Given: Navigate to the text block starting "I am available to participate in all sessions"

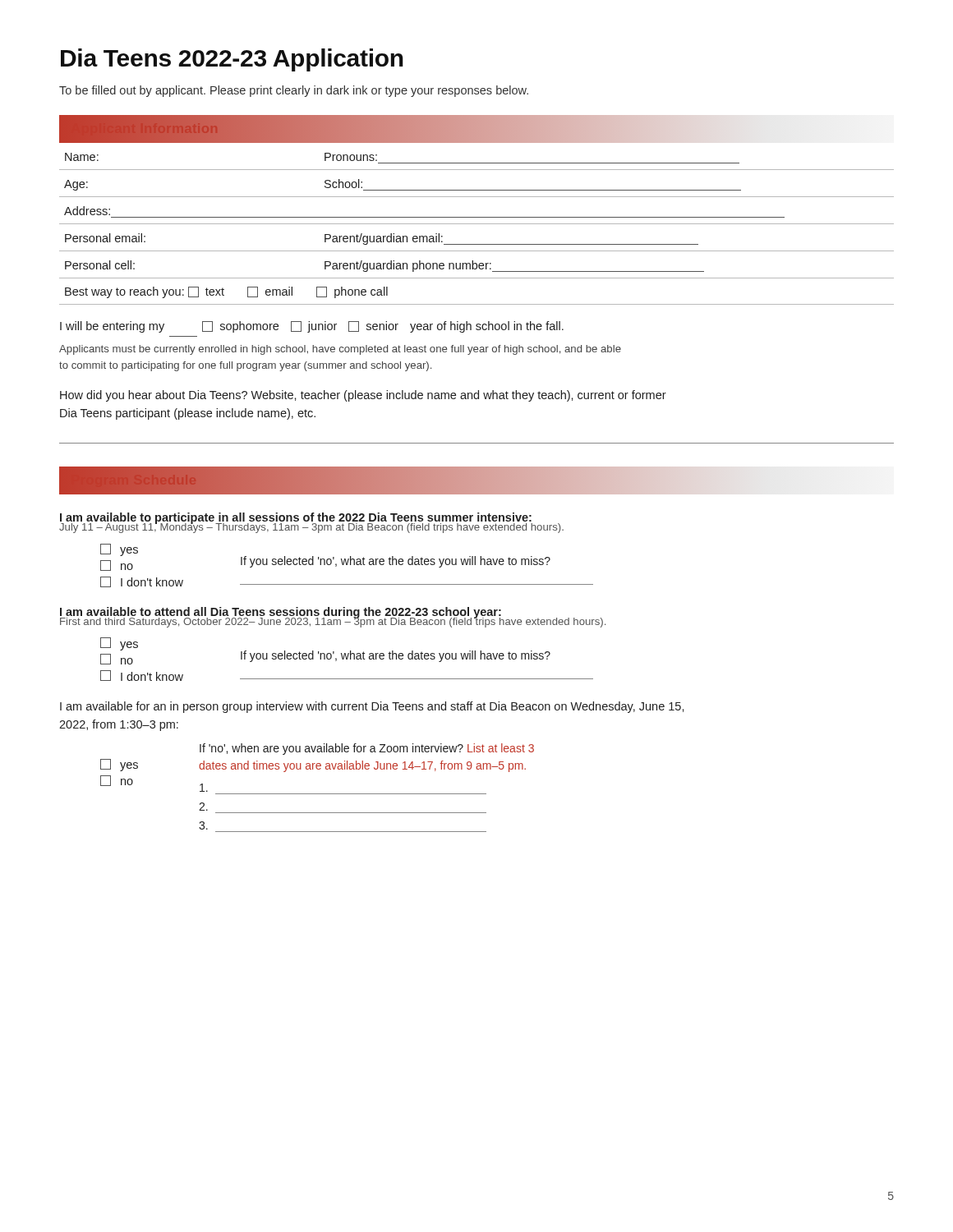Looking at the screenshot, I should point(476,519).
